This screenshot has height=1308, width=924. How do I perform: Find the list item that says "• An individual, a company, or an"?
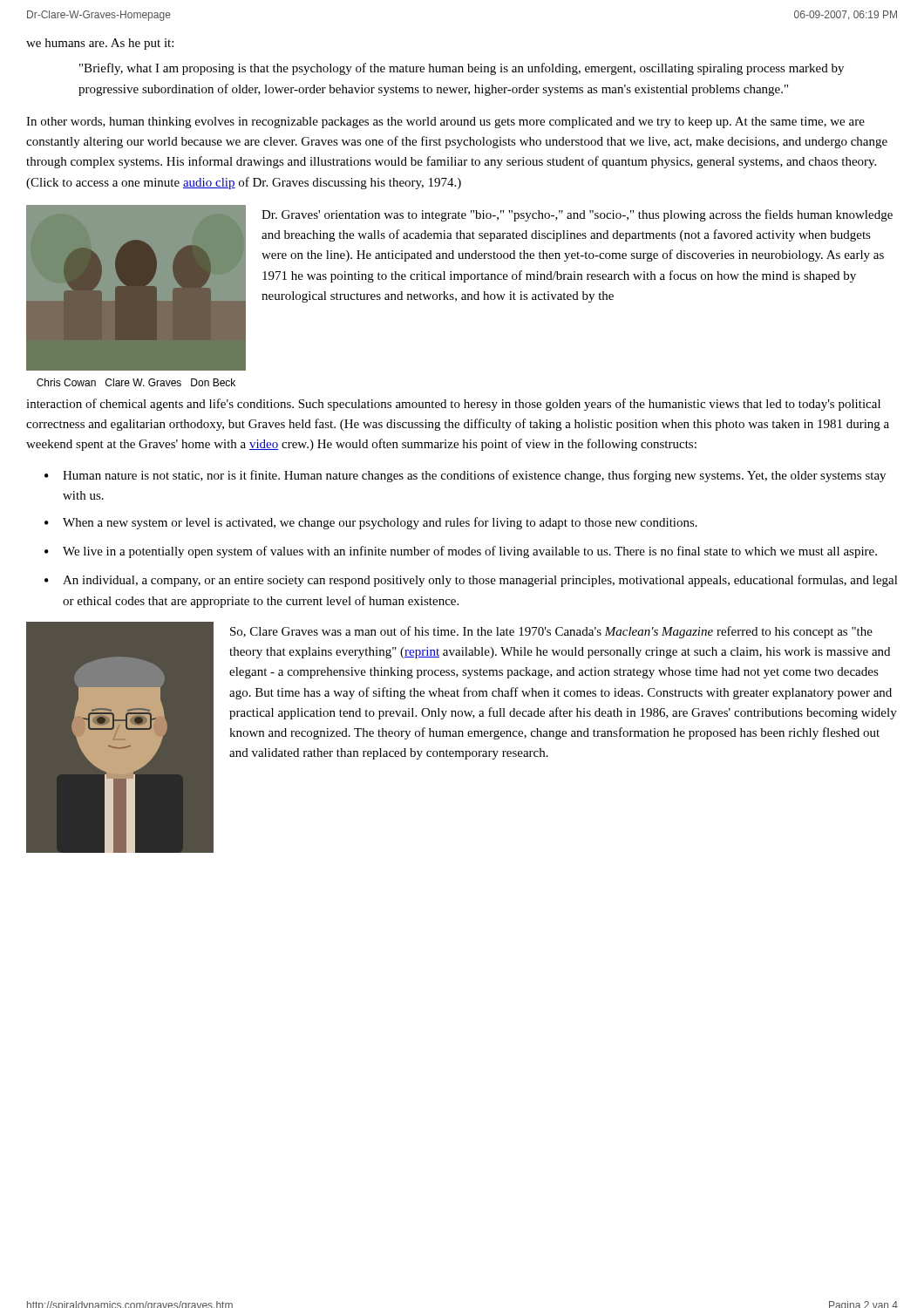coord(471,591)
